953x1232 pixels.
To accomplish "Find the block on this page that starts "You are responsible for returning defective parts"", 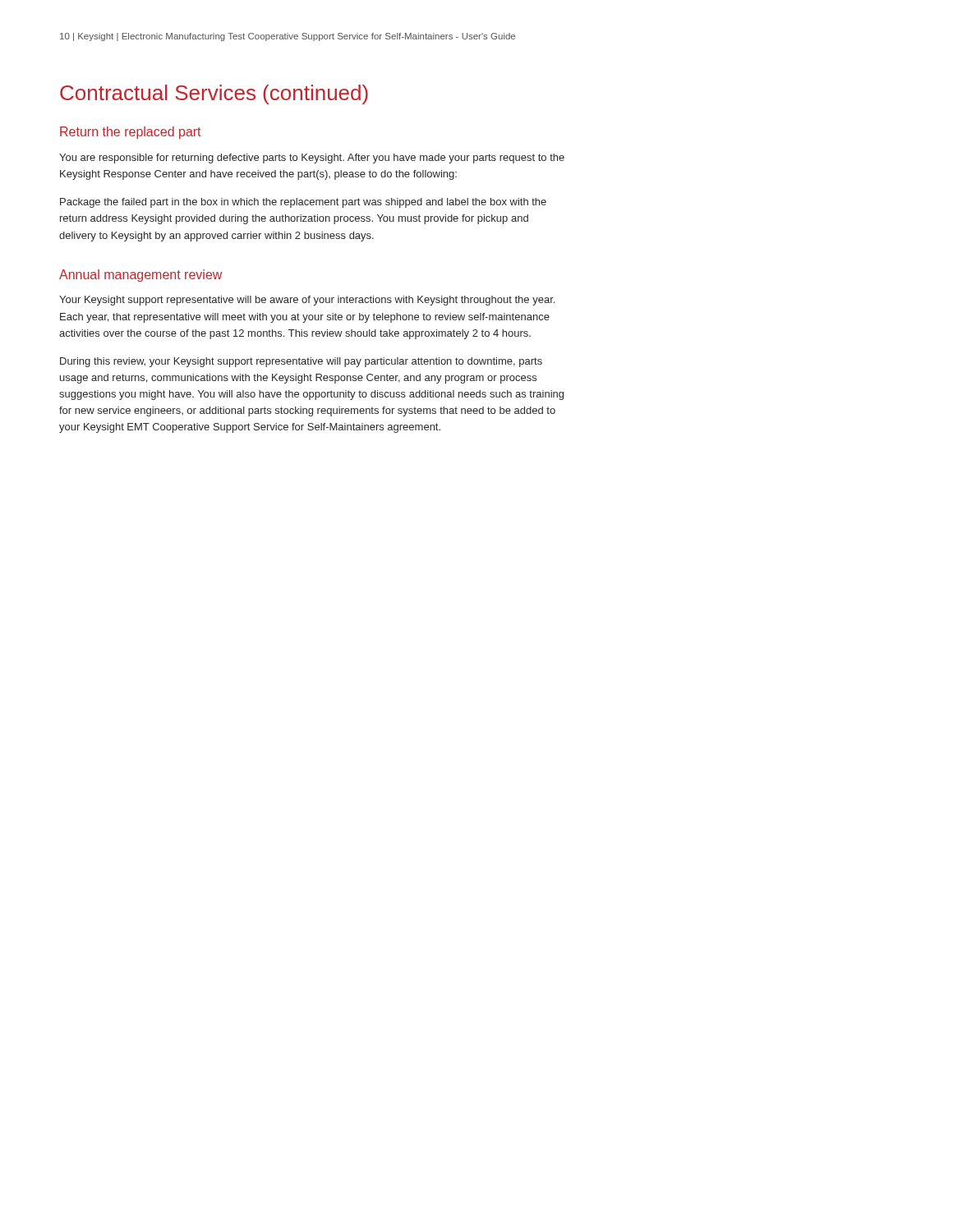I will click(312, 166).
